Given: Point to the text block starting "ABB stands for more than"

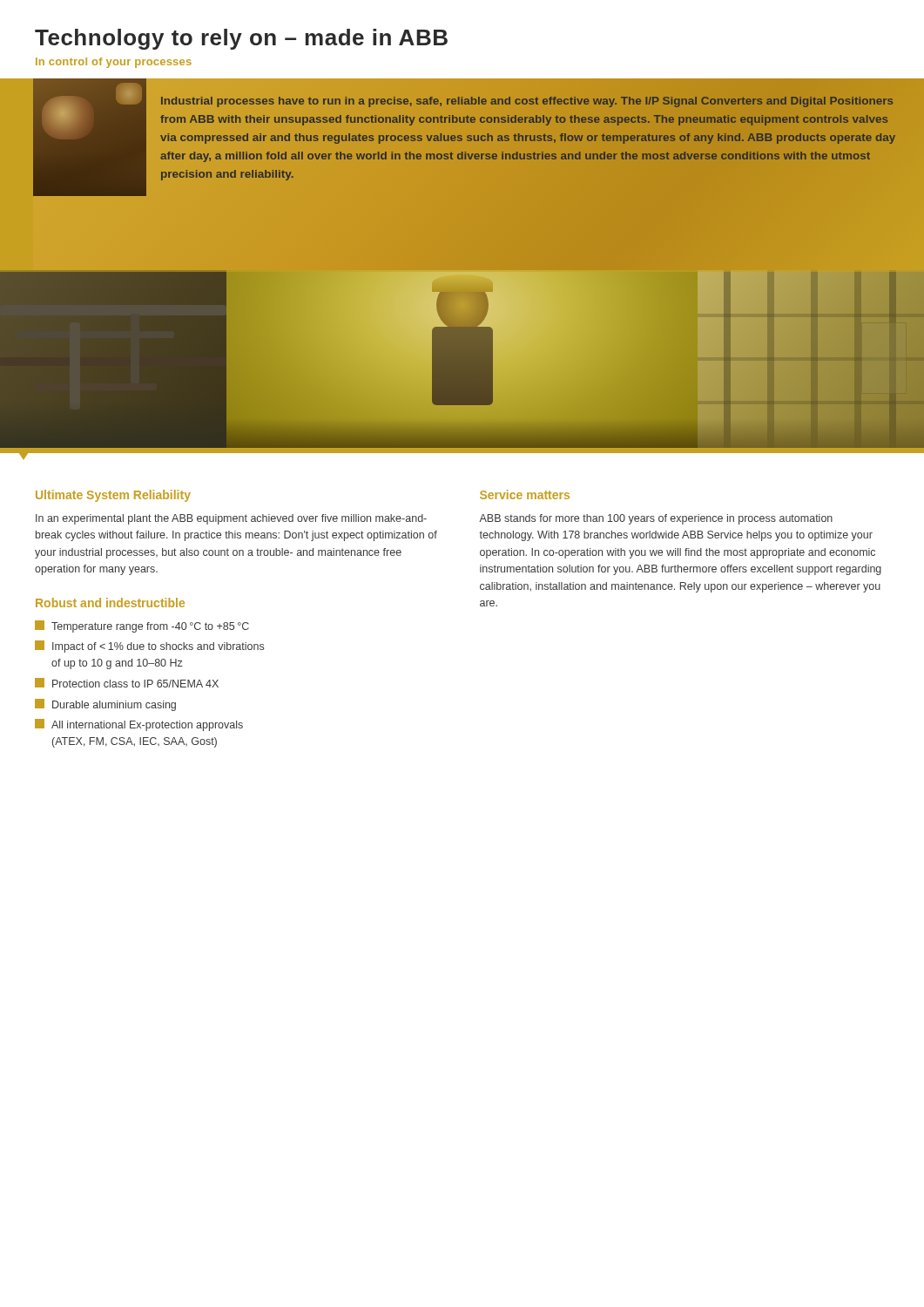Looking at the screenshot, I should coord(684,561).
